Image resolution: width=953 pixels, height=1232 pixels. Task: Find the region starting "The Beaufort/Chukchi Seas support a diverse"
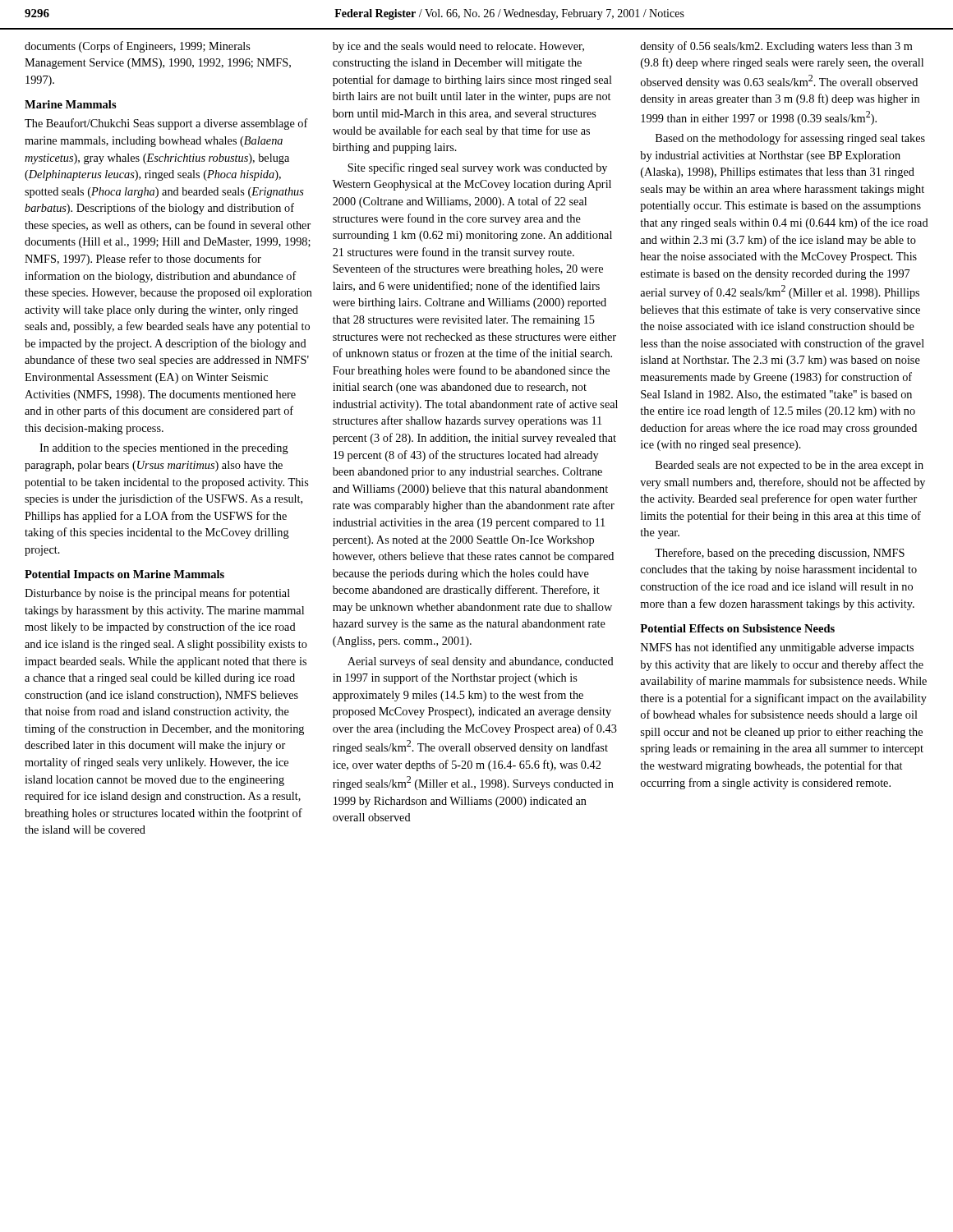169,276
